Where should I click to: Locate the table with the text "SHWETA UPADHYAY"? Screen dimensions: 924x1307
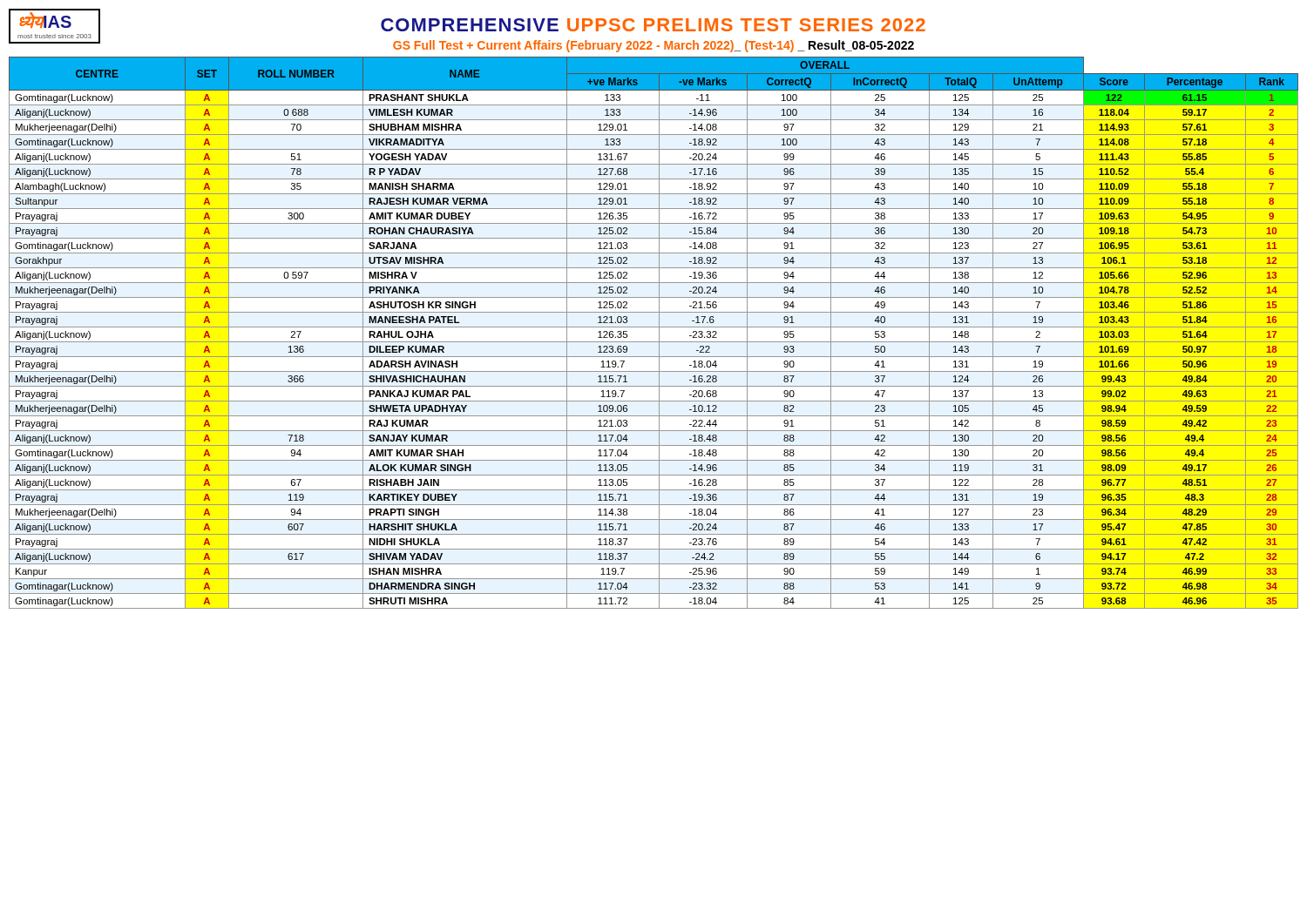click(x=654, y=333)
